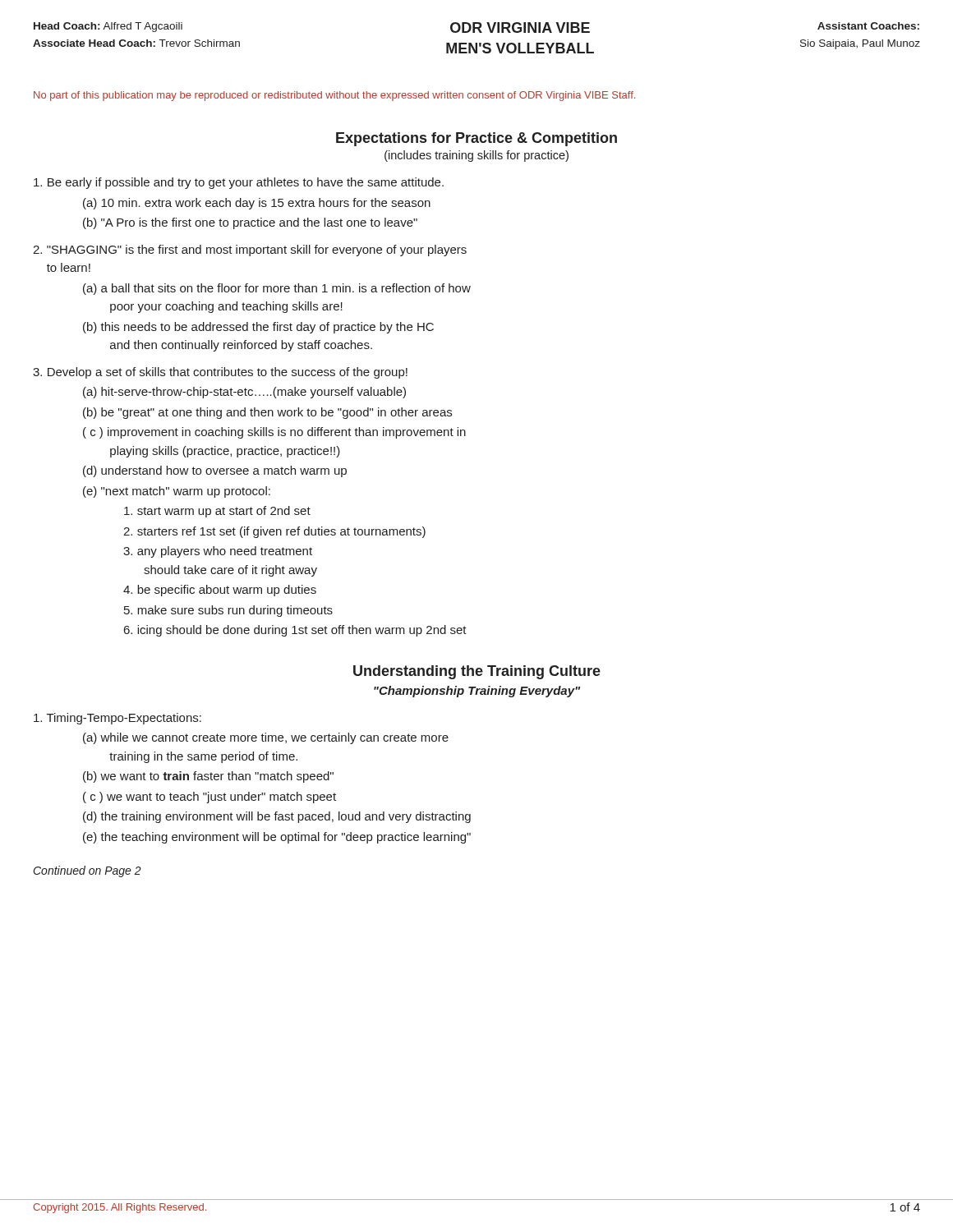Point to the region starting "( c ) improvement in"
This screenshot has height=1232, width=953.
pyautogui.click(x=274, y=441)
